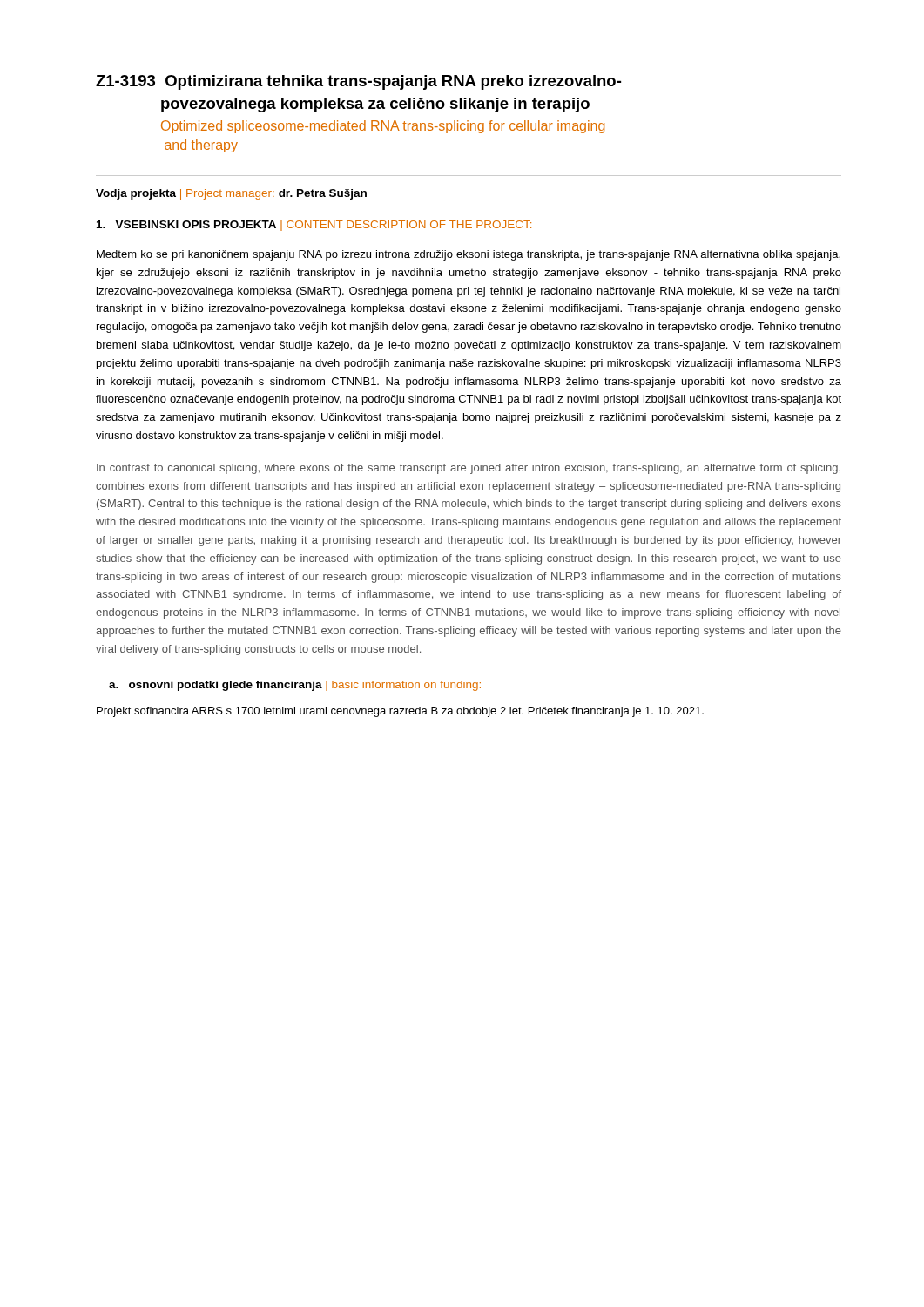This screenshot has width=924, height=1307.
Task: Locate the text block that says "Medtem ko se pri kanoničnem spajanju RNA"
Action: click(469, 345)
